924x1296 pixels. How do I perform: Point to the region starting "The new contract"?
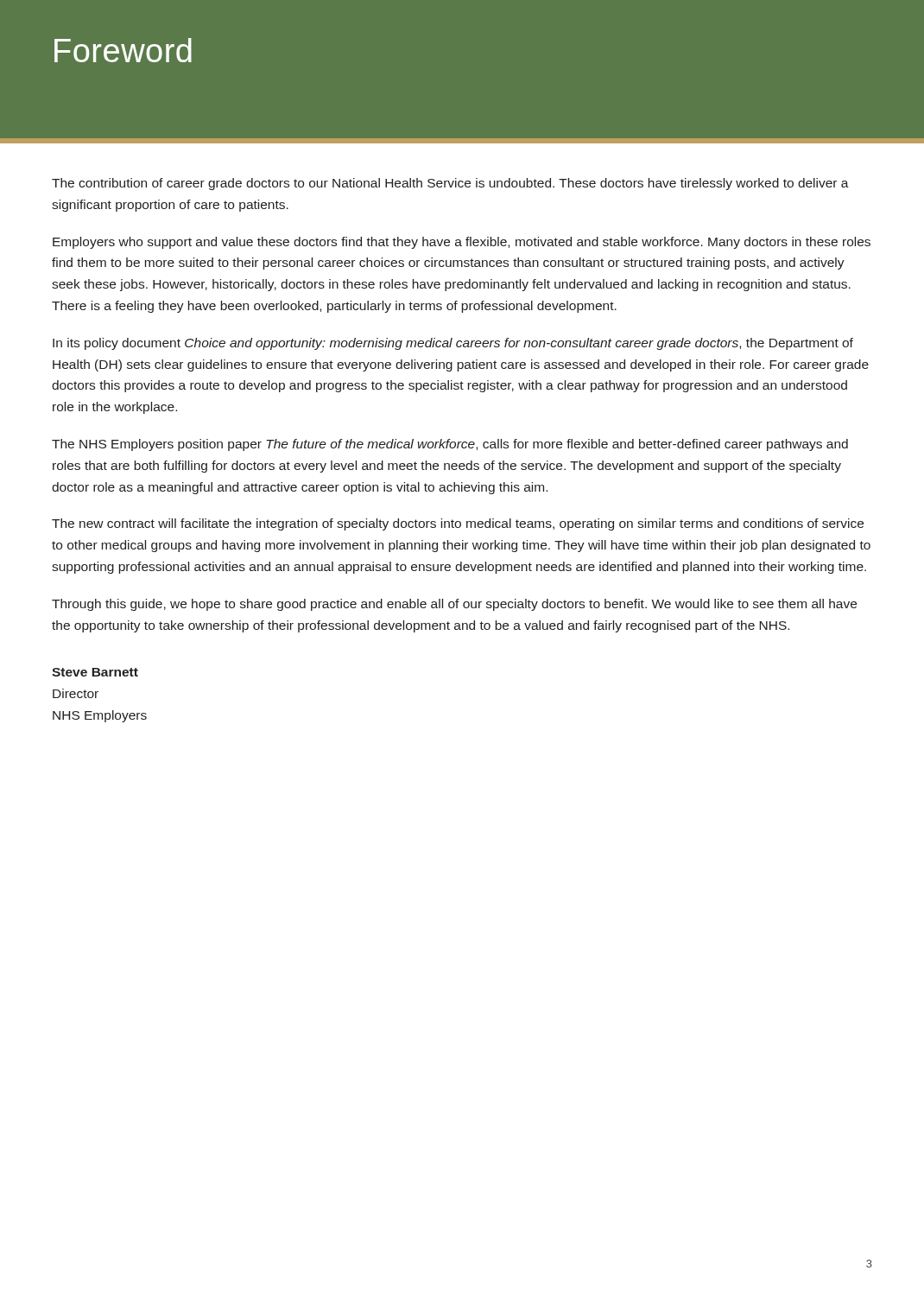[462, 546]
